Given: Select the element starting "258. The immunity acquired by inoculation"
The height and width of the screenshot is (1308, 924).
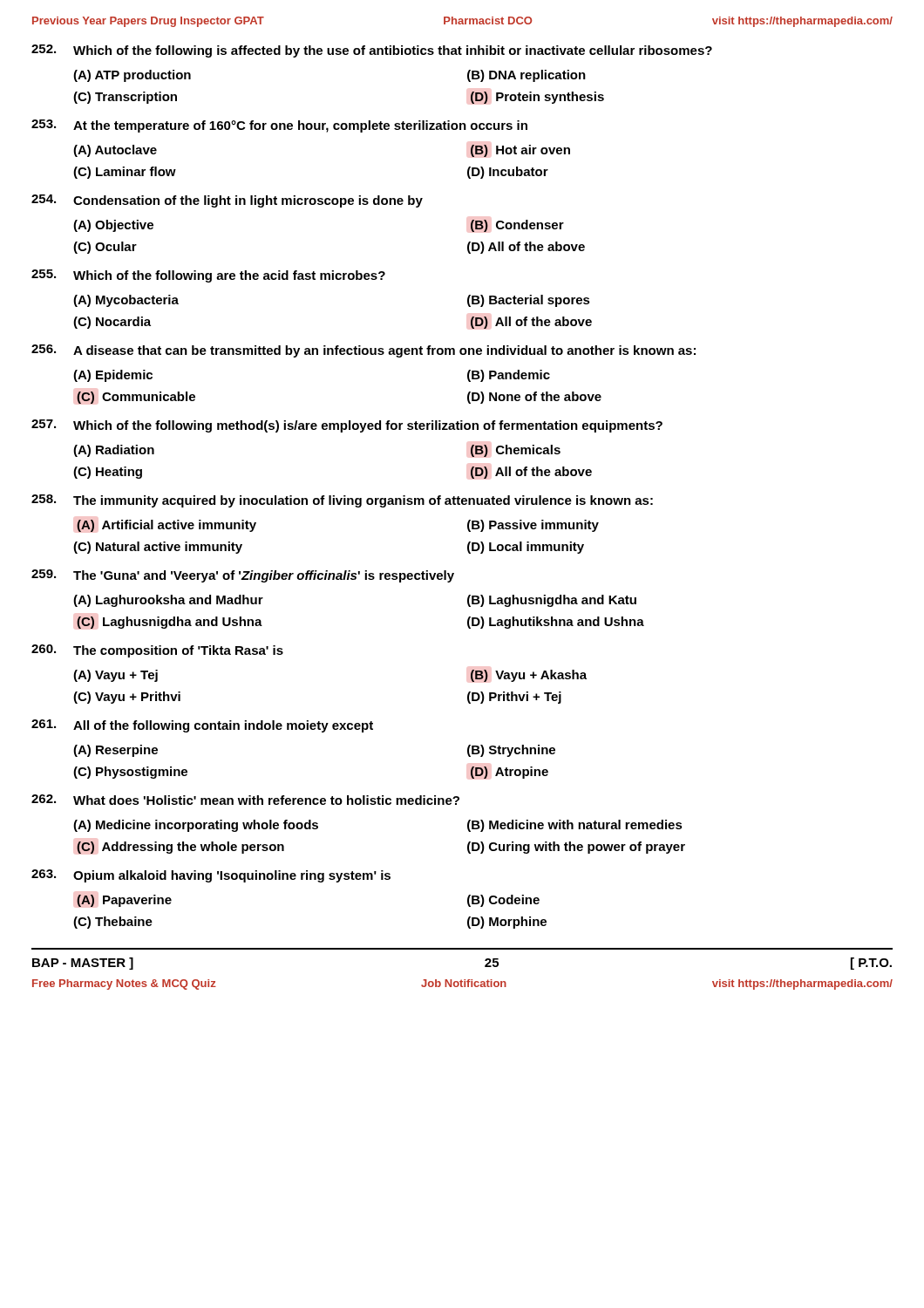Looking at the screenshot, I should pyautogui.click(x=462, y=524).
